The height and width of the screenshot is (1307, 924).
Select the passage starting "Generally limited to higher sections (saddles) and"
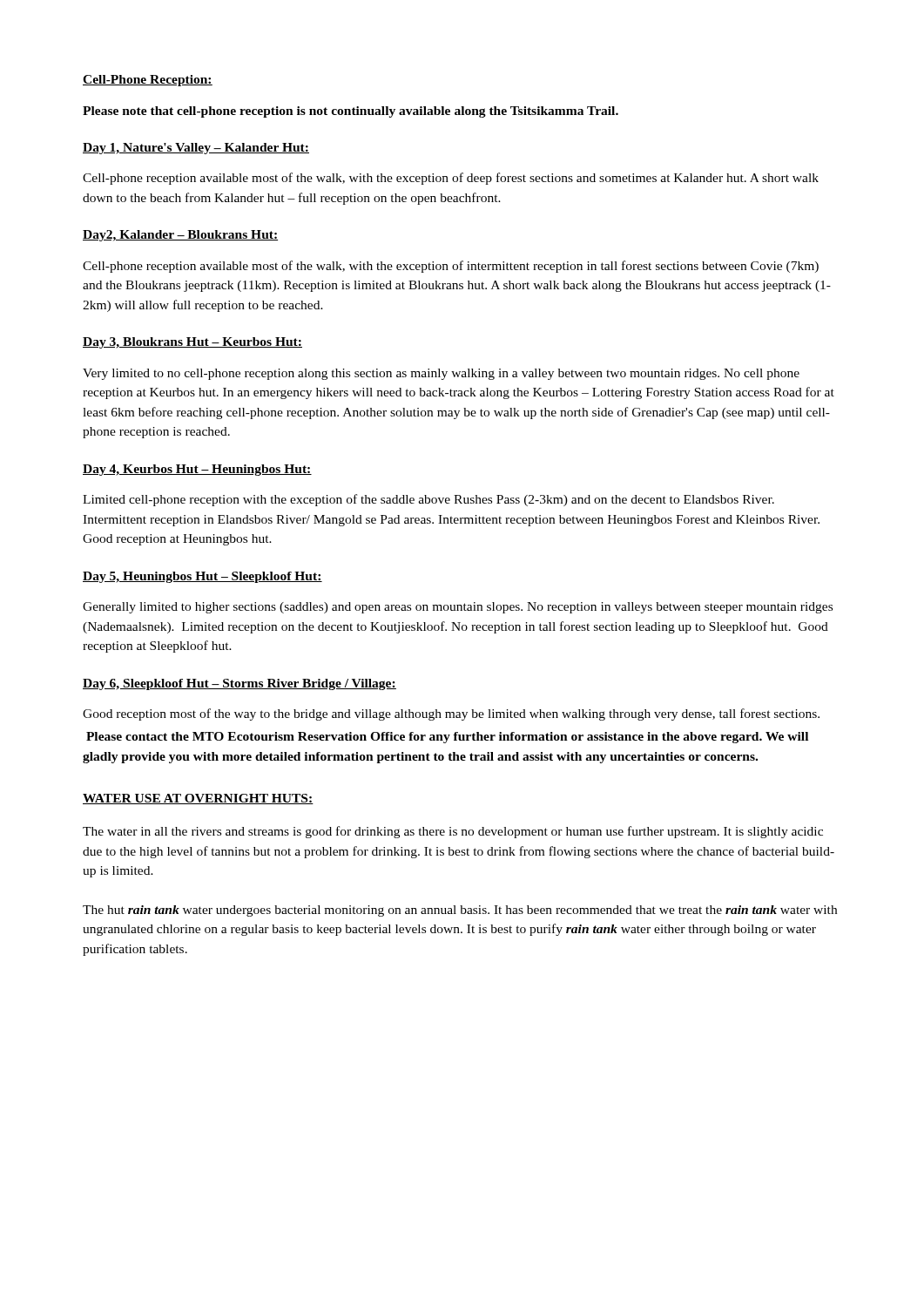coord(462,626)
